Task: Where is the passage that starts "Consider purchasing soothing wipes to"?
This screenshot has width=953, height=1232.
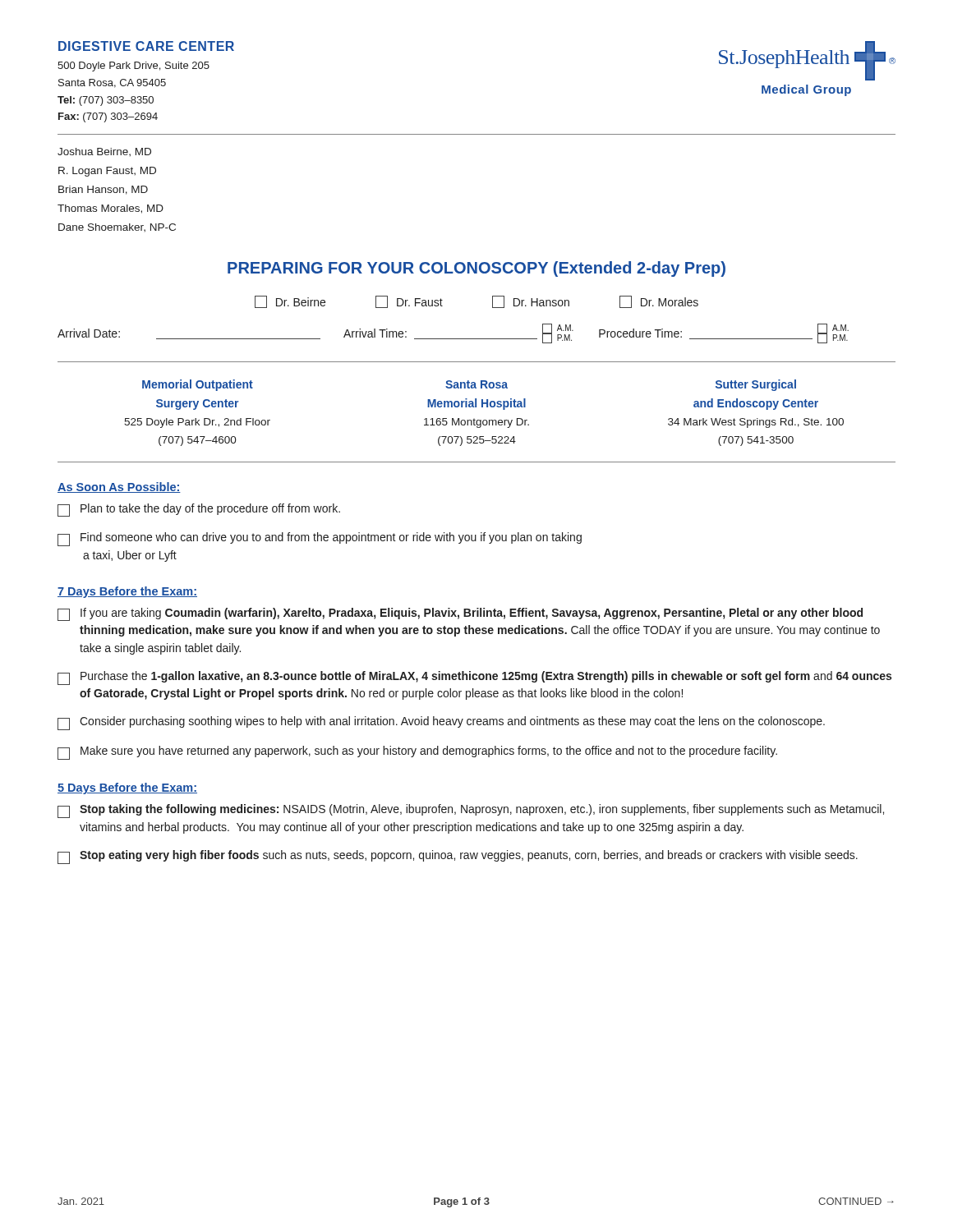Action: [x=476, y=723]
